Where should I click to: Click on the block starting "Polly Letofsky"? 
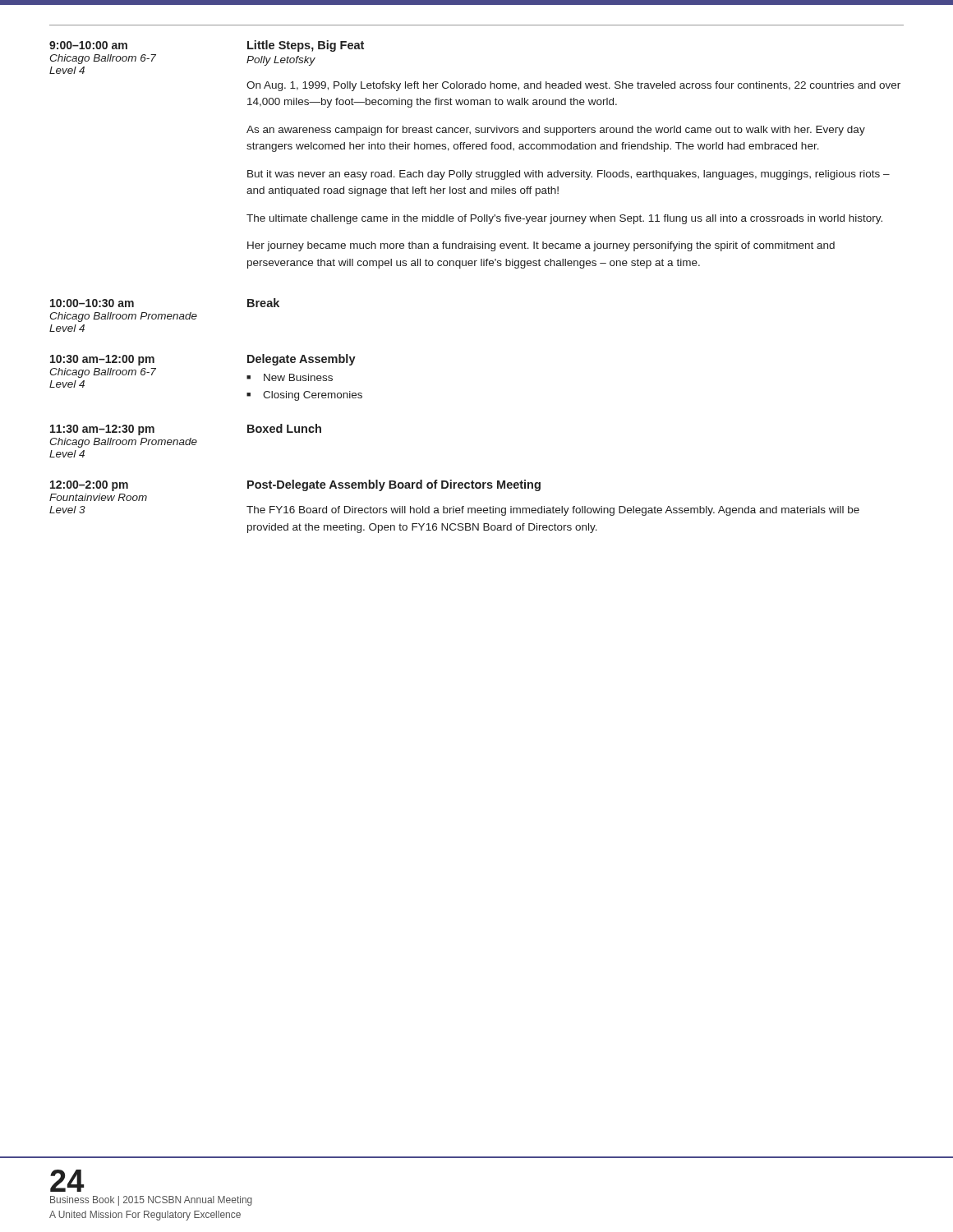[x=281, y=61]
